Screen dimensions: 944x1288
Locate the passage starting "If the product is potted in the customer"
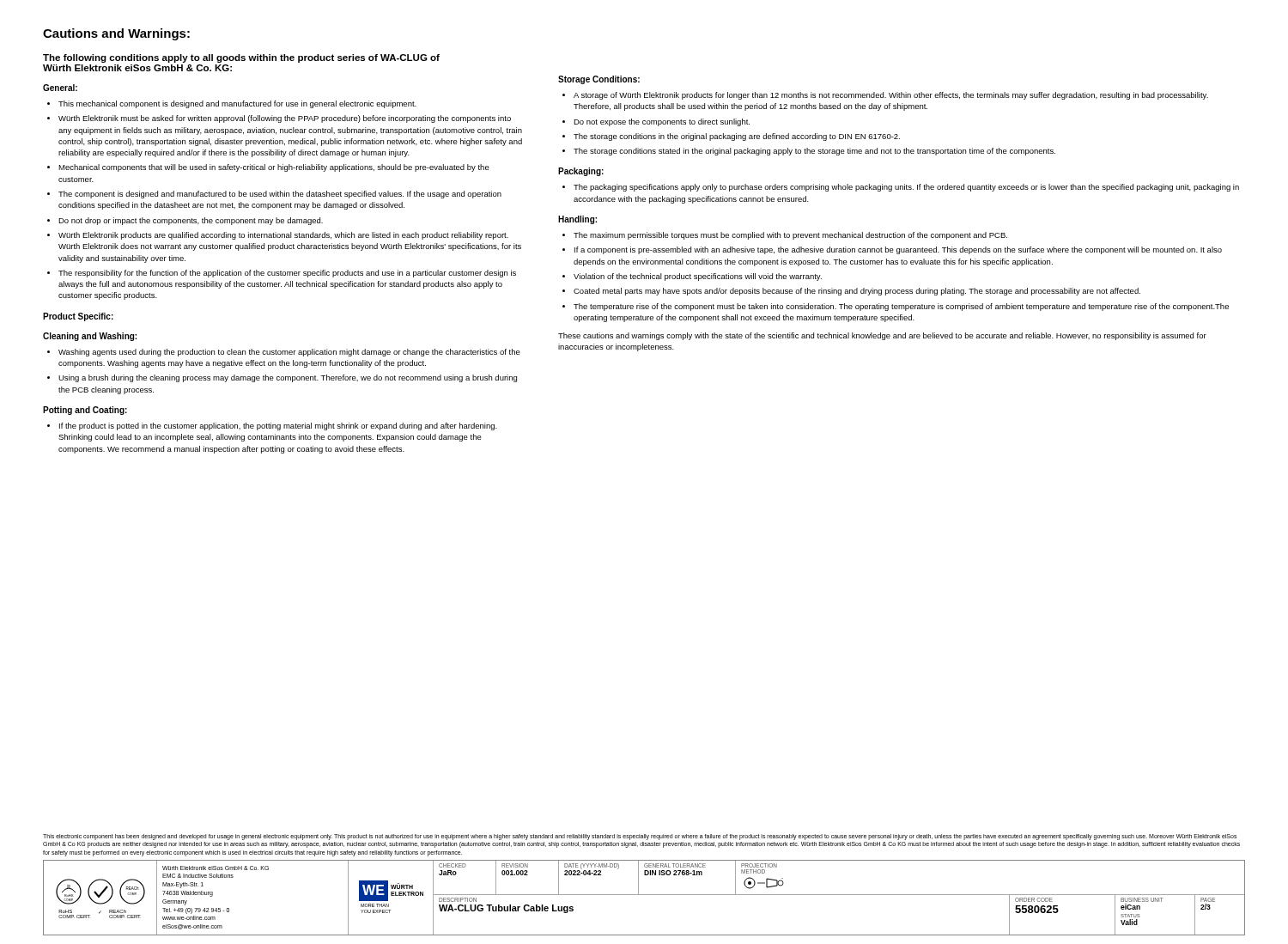[x=283, y=437]
